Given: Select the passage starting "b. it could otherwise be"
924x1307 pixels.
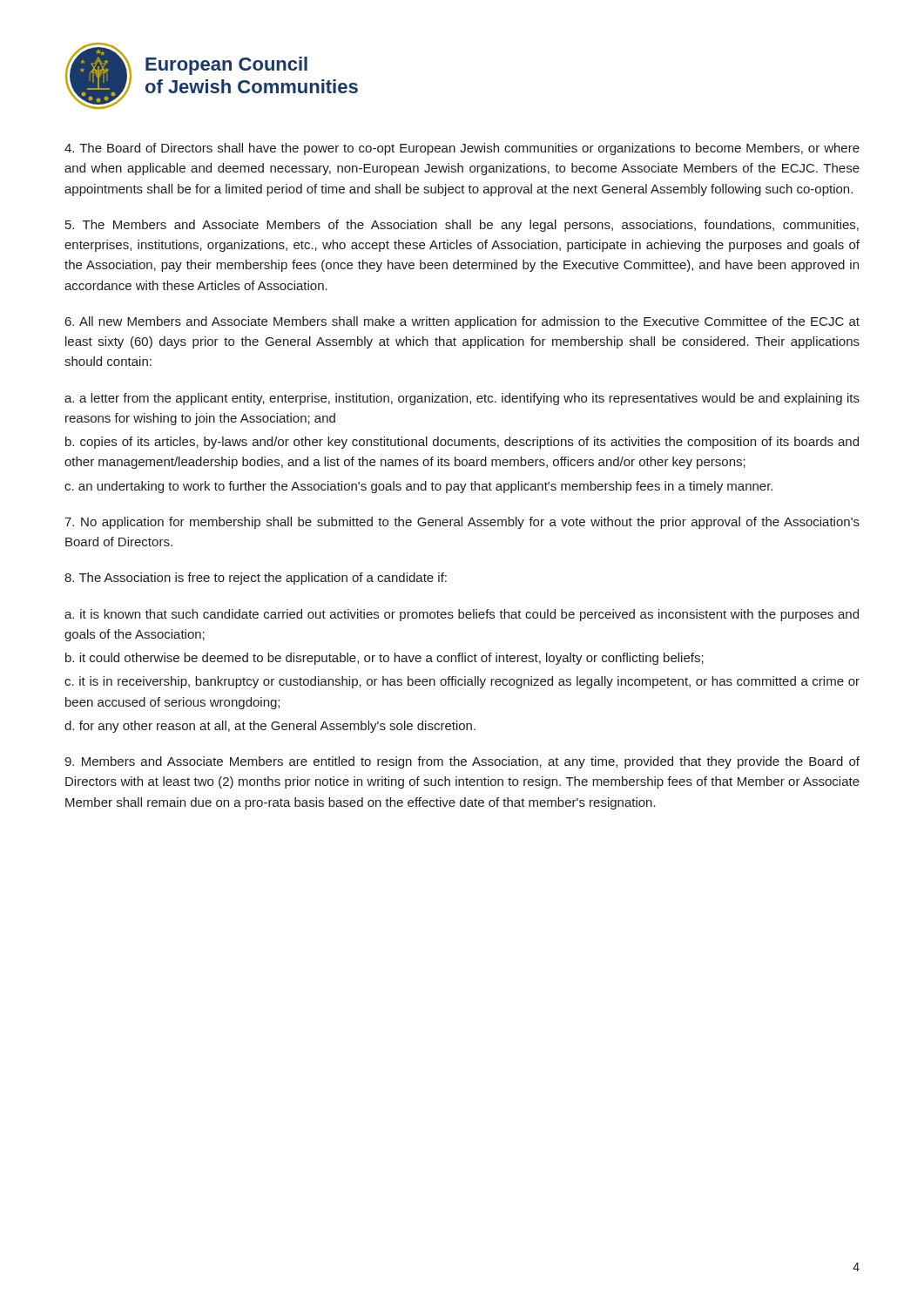Looking at the screenshot, I should (384, 657).
